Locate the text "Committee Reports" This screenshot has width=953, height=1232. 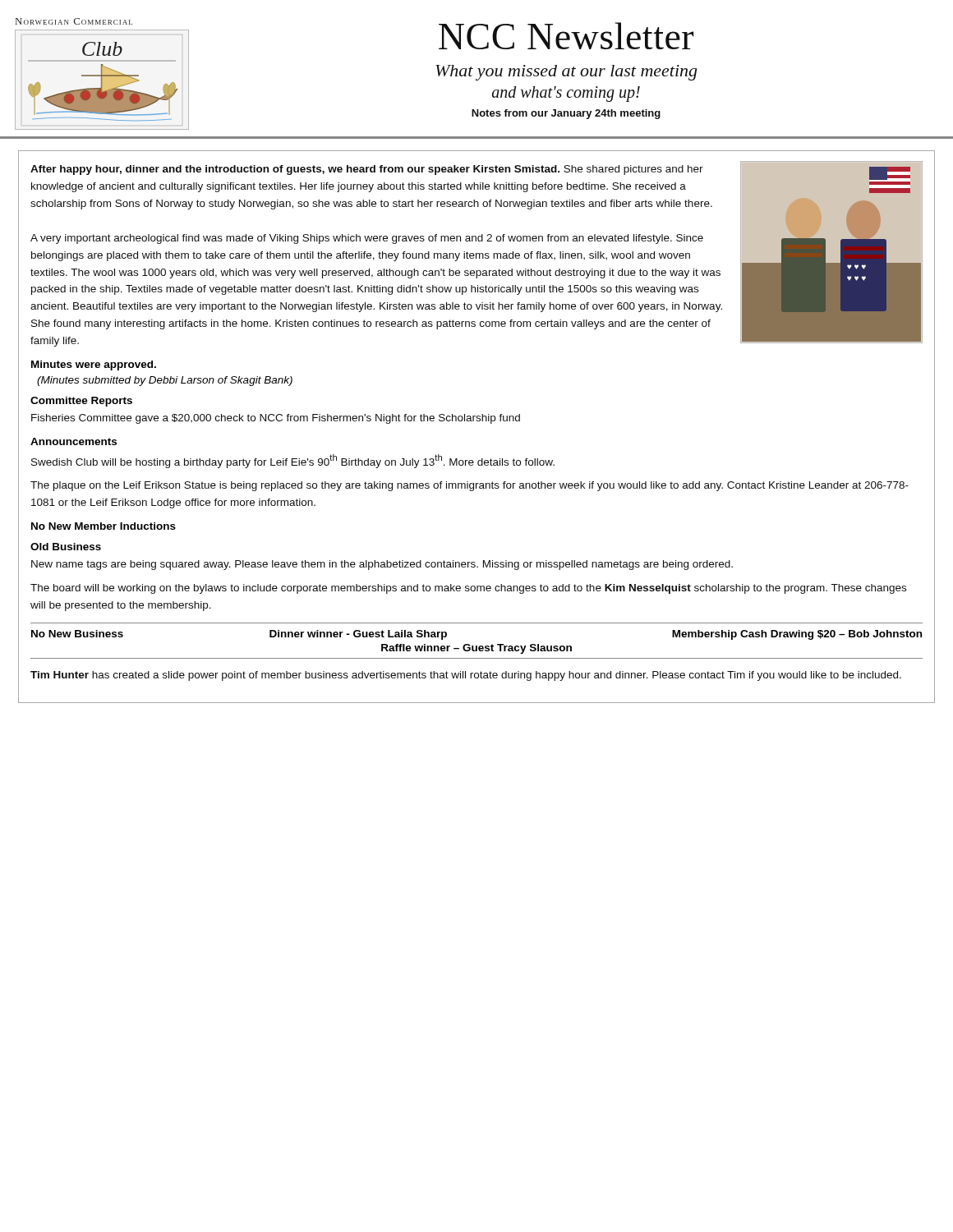[82, 401]
